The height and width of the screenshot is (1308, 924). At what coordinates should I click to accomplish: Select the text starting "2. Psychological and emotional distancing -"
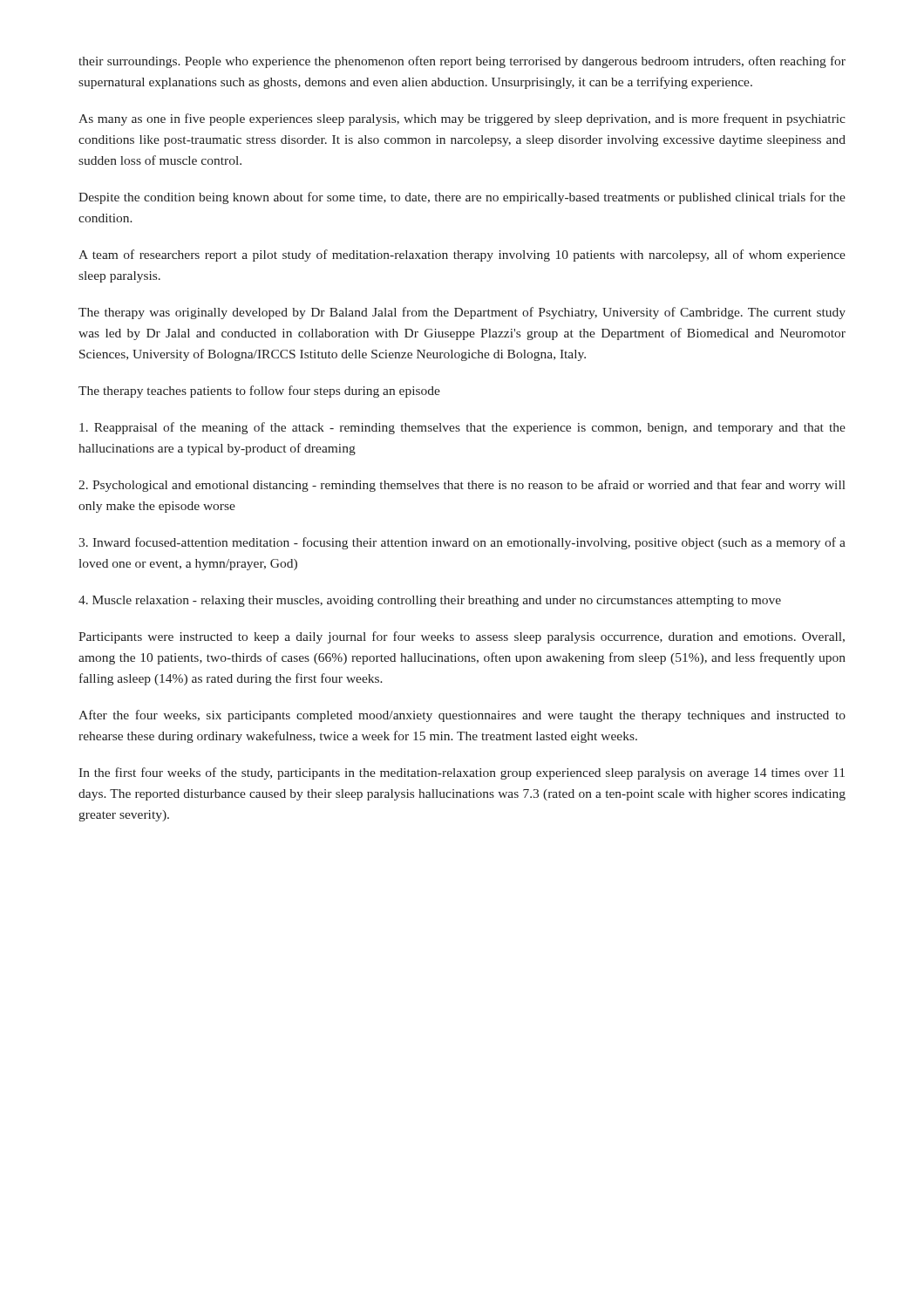pos(462,495)
